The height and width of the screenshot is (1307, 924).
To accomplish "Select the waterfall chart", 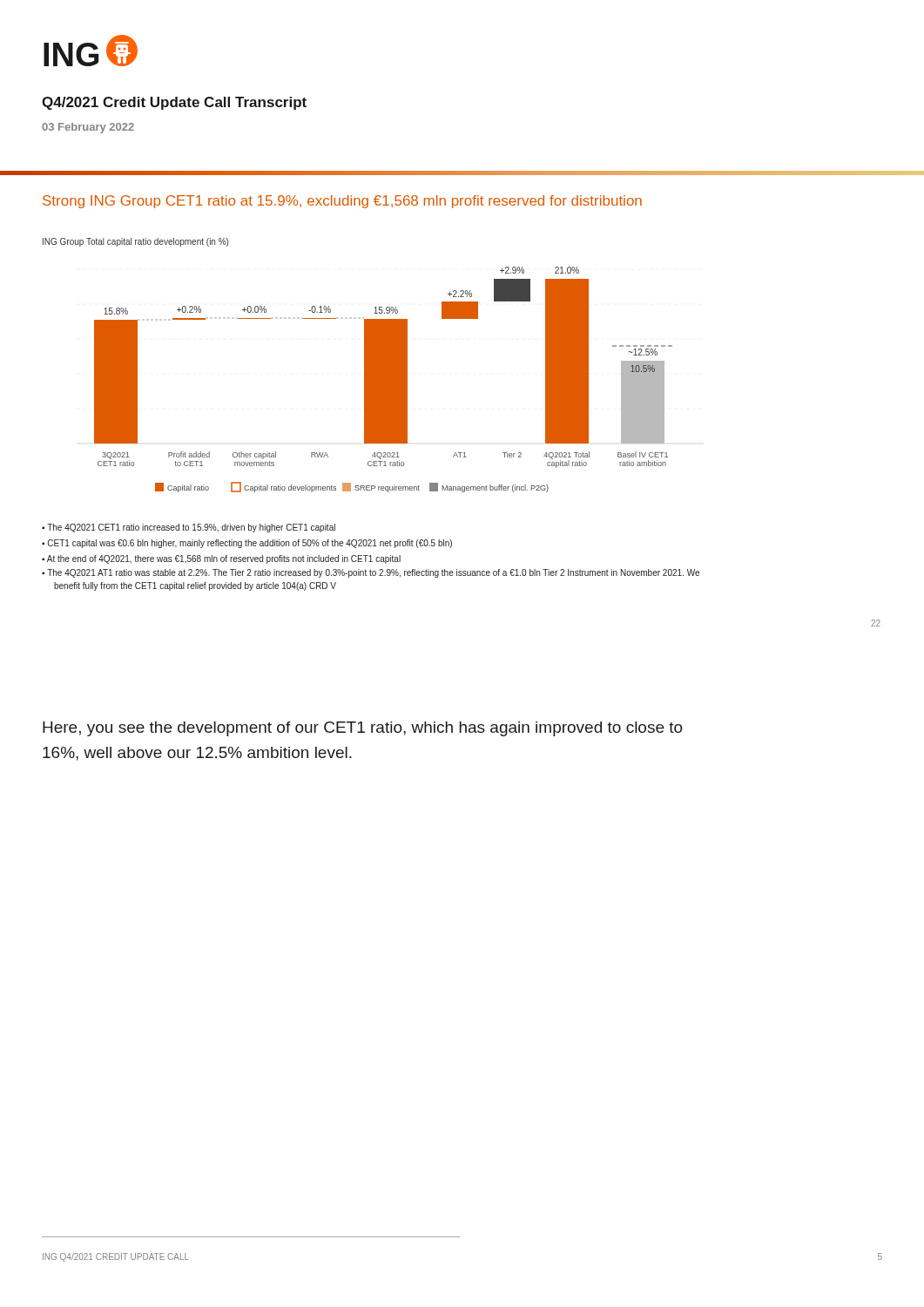I will pos(381,377).
